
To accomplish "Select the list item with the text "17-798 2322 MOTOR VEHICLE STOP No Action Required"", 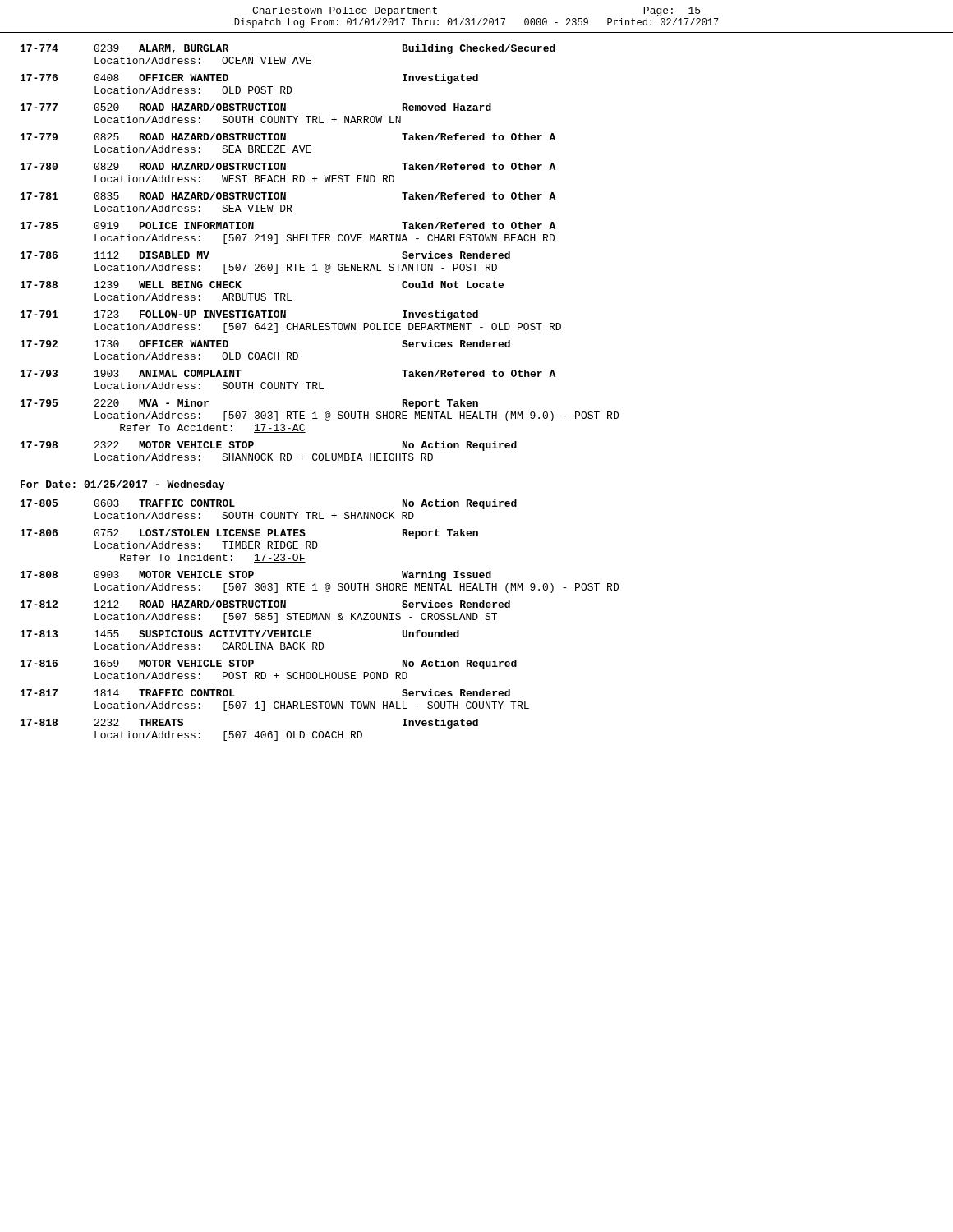I will [476, 452].
